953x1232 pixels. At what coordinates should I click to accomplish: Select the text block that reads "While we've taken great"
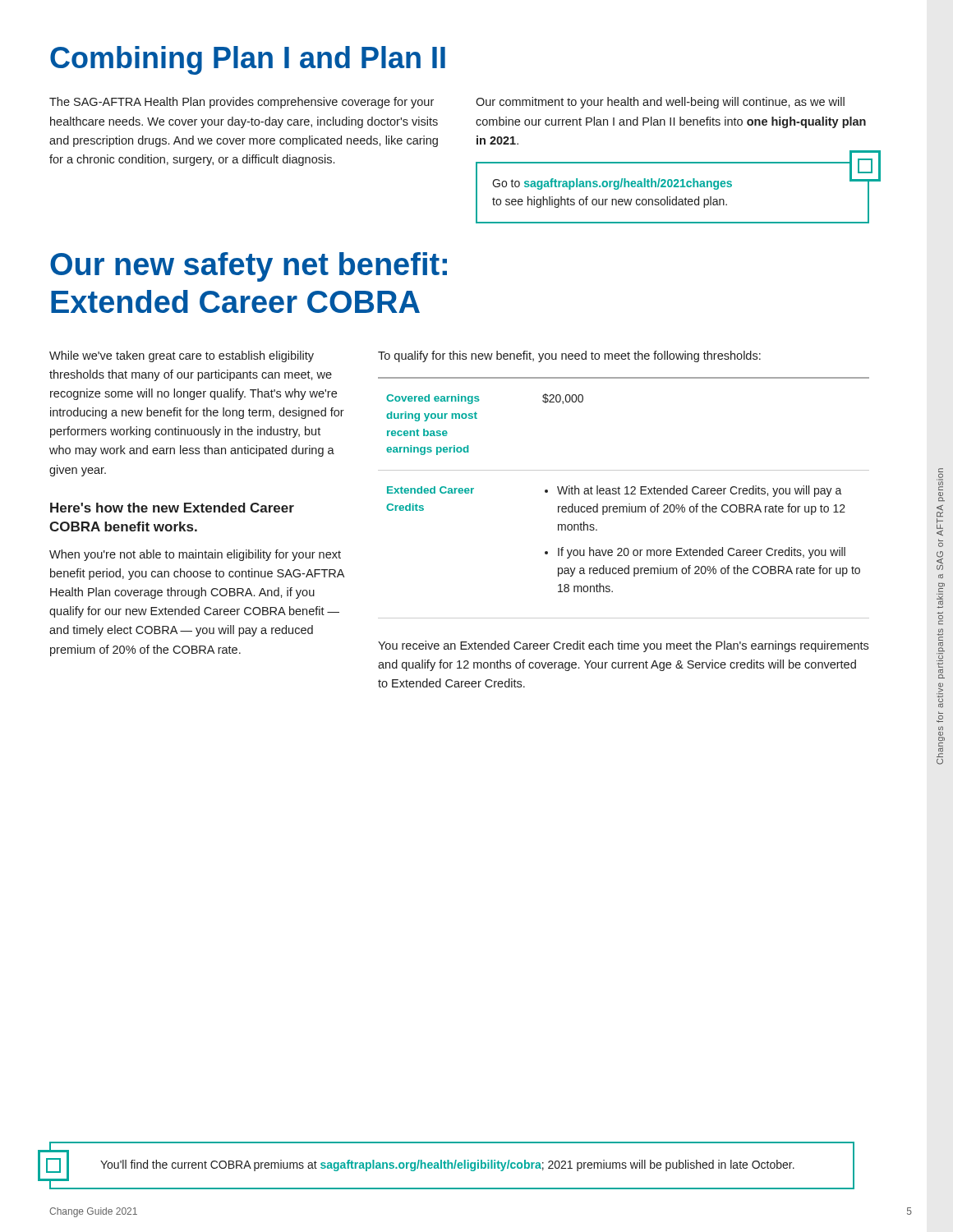[x=197, y=413]
